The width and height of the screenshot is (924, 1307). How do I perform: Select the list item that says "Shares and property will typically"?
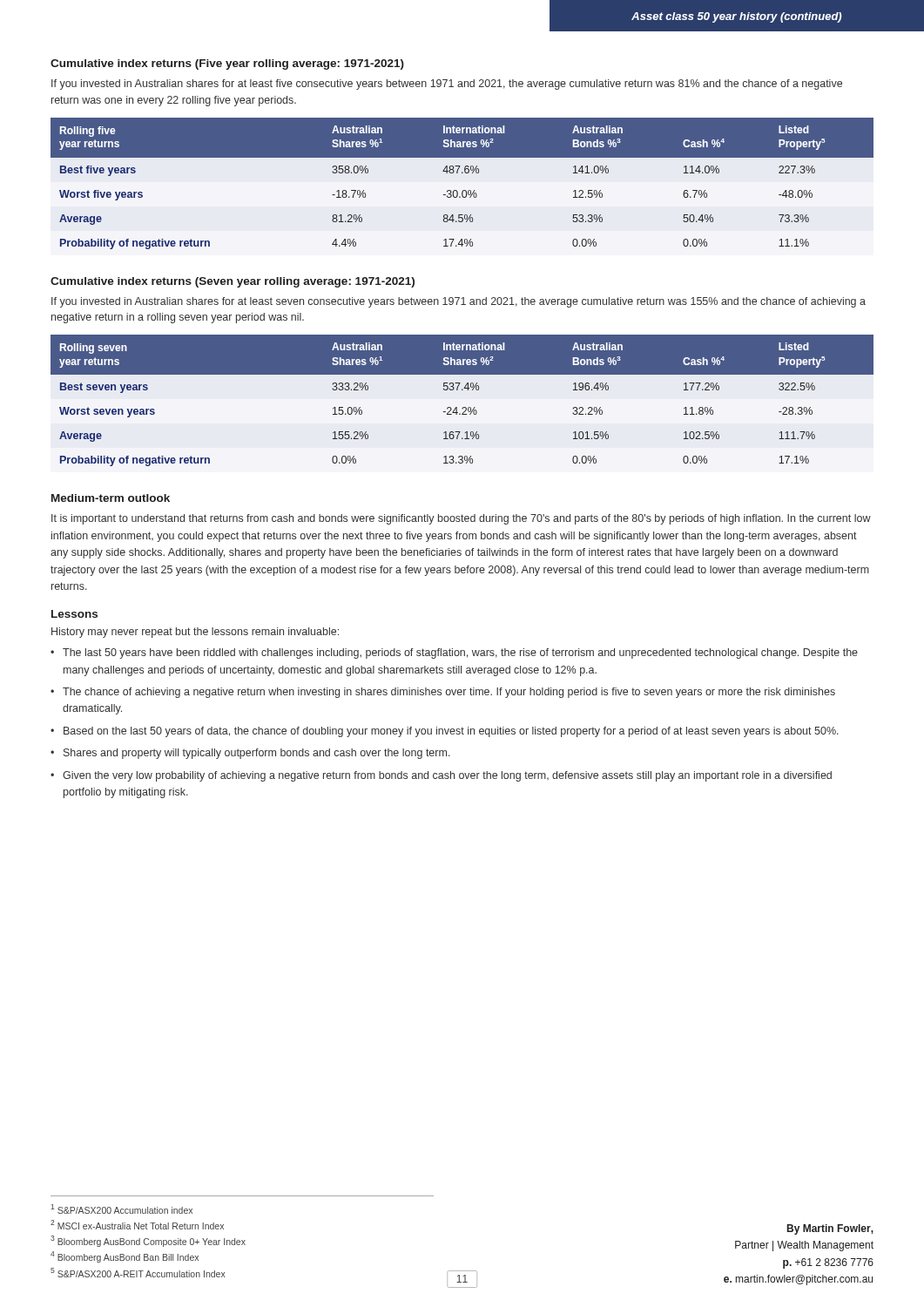point(257,753)
